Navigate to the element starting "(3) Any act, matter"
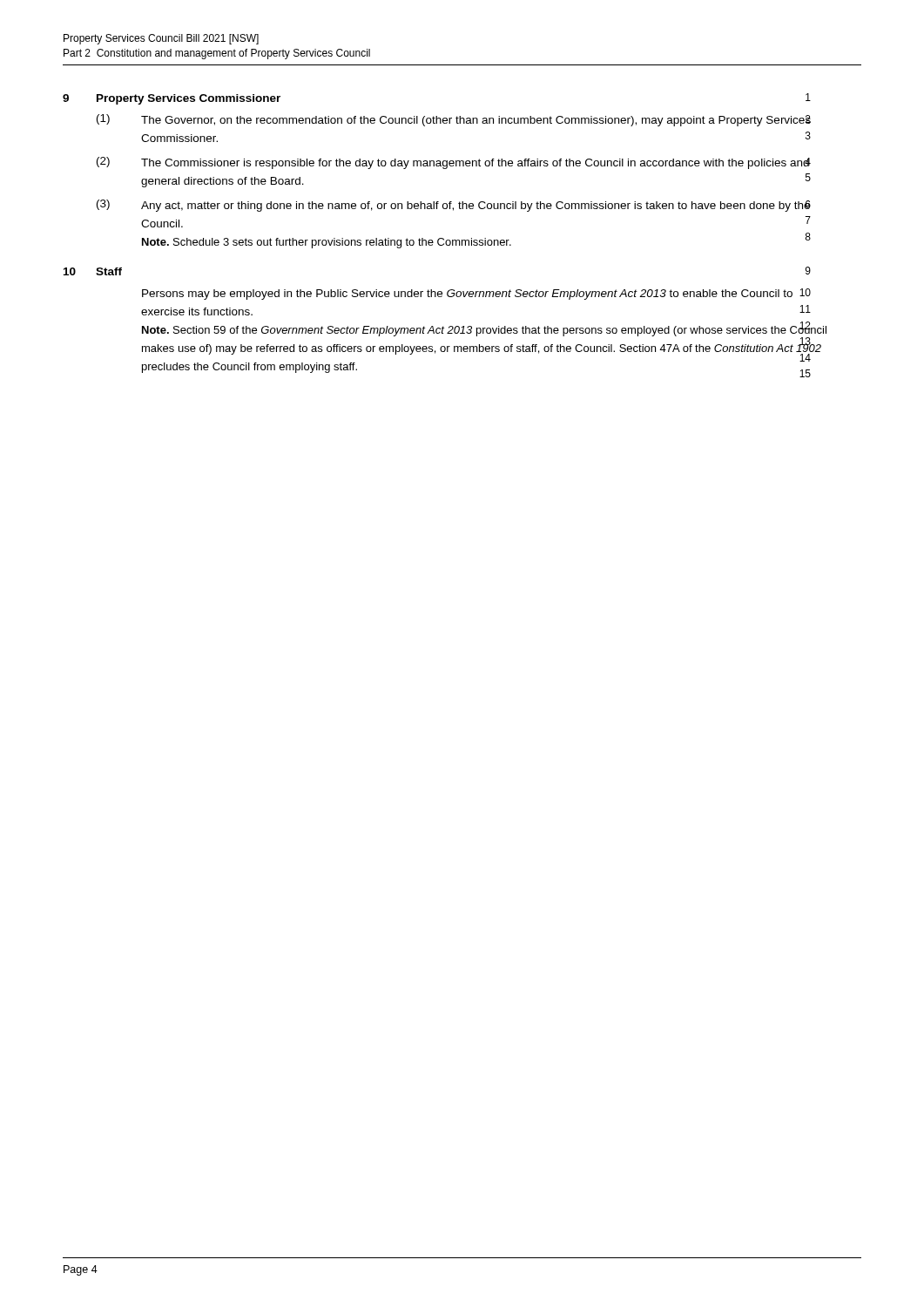 coord(454,206)
